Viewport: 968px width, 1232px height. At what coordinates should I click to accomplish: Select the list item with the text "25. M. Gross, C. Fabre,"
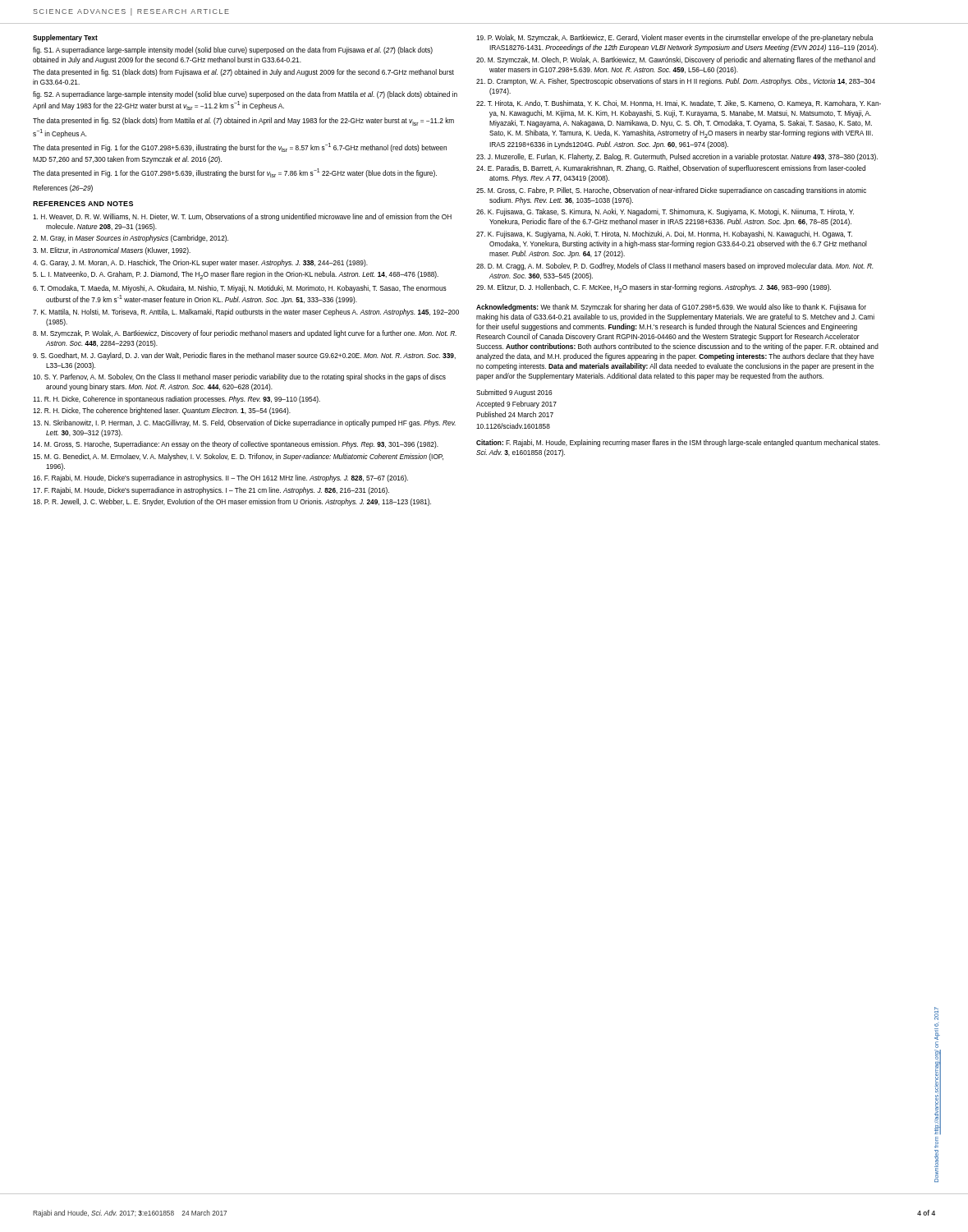671,195
